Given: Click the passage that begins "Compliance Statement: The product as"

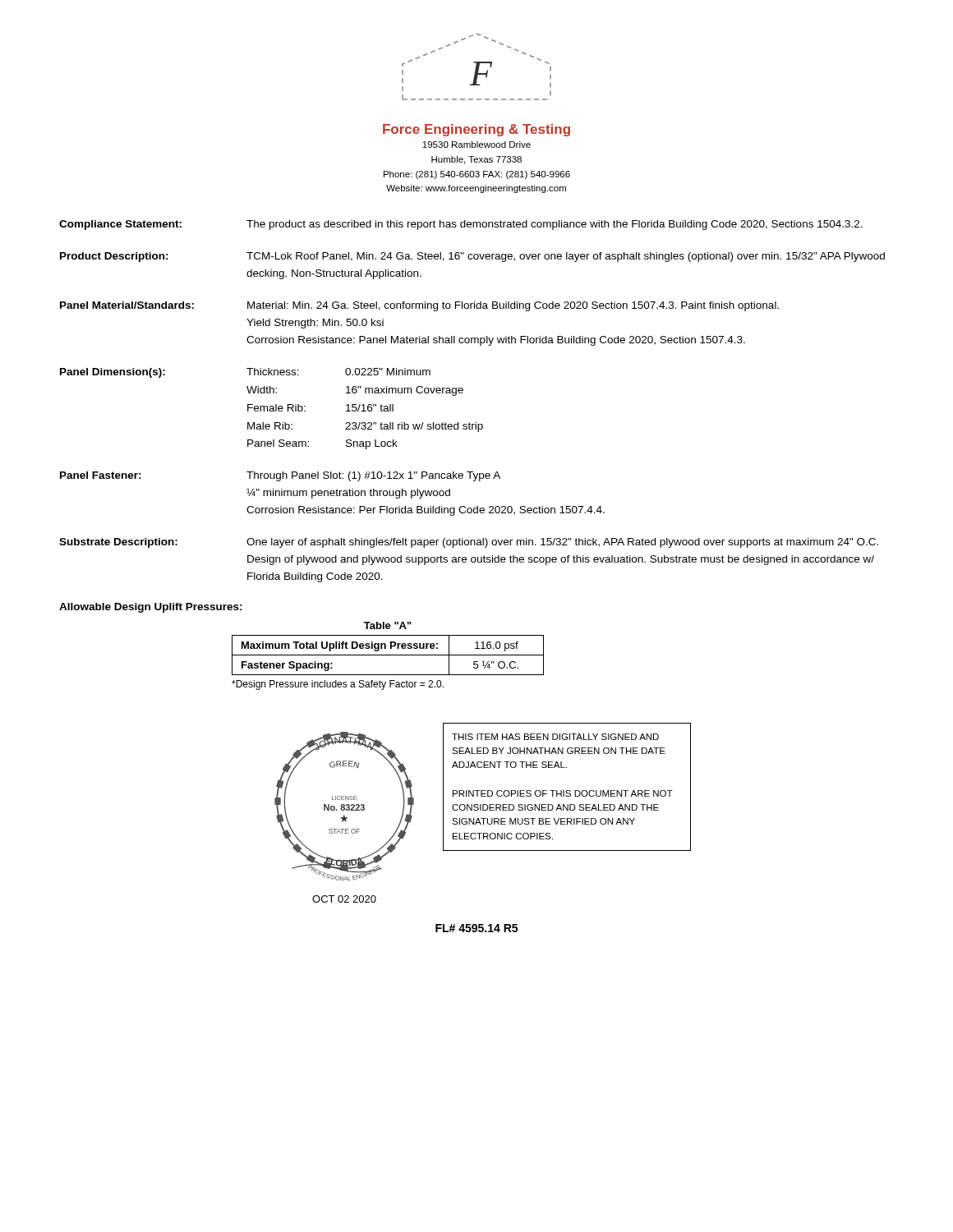Looking at the screenshot, I should [x=476, y=225].
